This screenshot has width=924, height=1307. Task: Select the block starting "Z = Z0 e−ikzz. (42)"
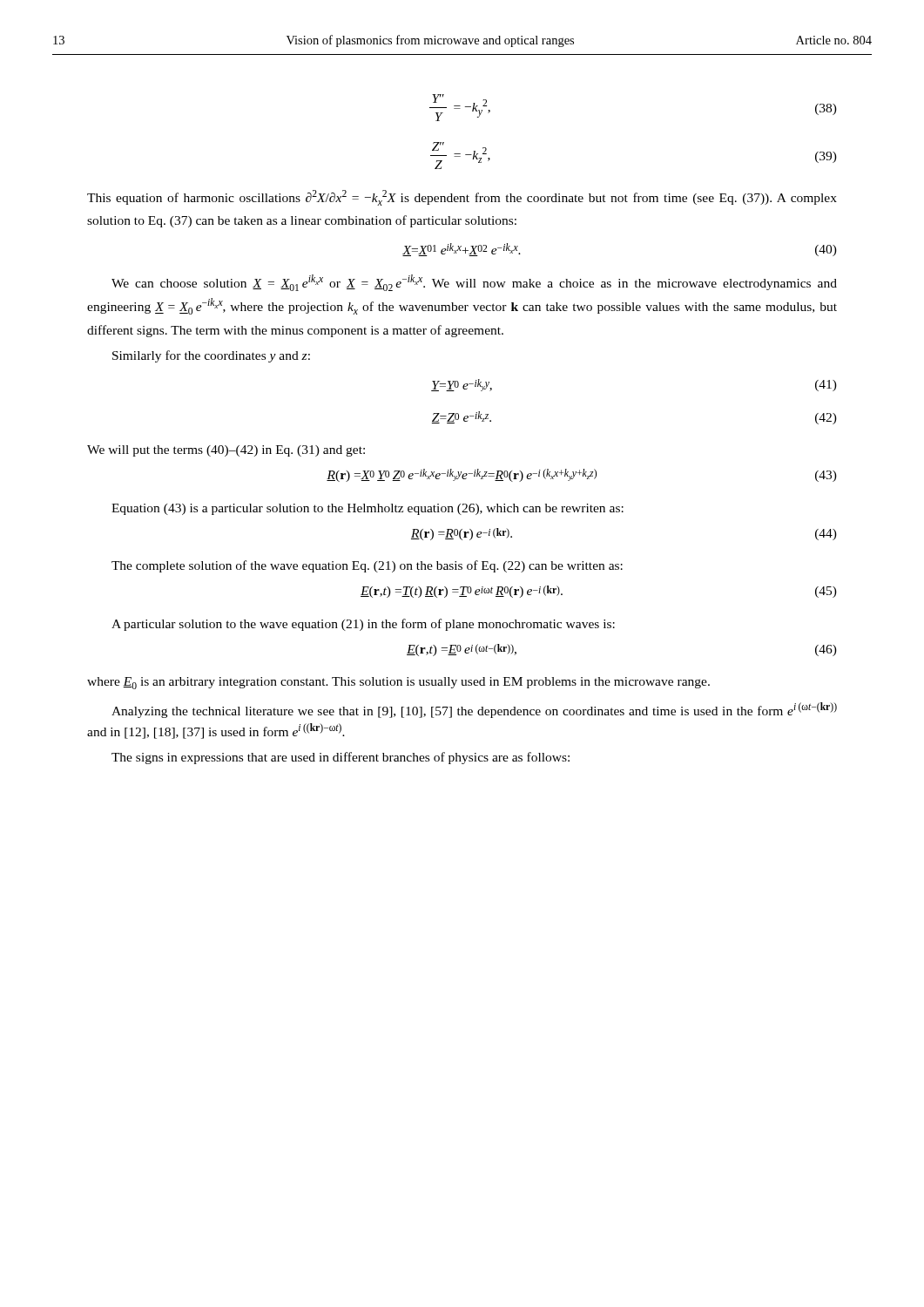pyautogui.click(x=465, y=417)
